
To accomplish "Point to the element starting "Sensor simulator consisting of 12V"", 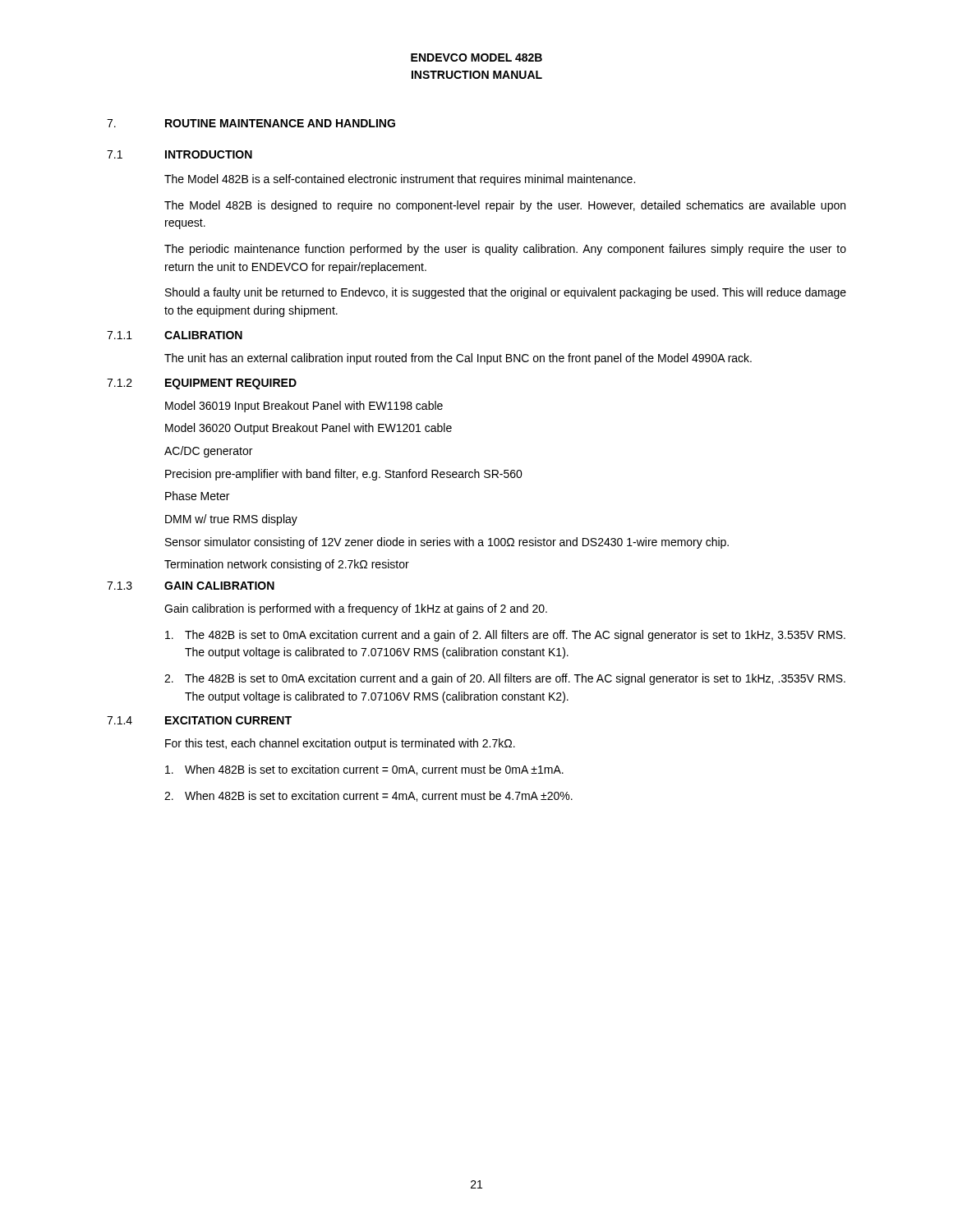I will pos(505,542).
